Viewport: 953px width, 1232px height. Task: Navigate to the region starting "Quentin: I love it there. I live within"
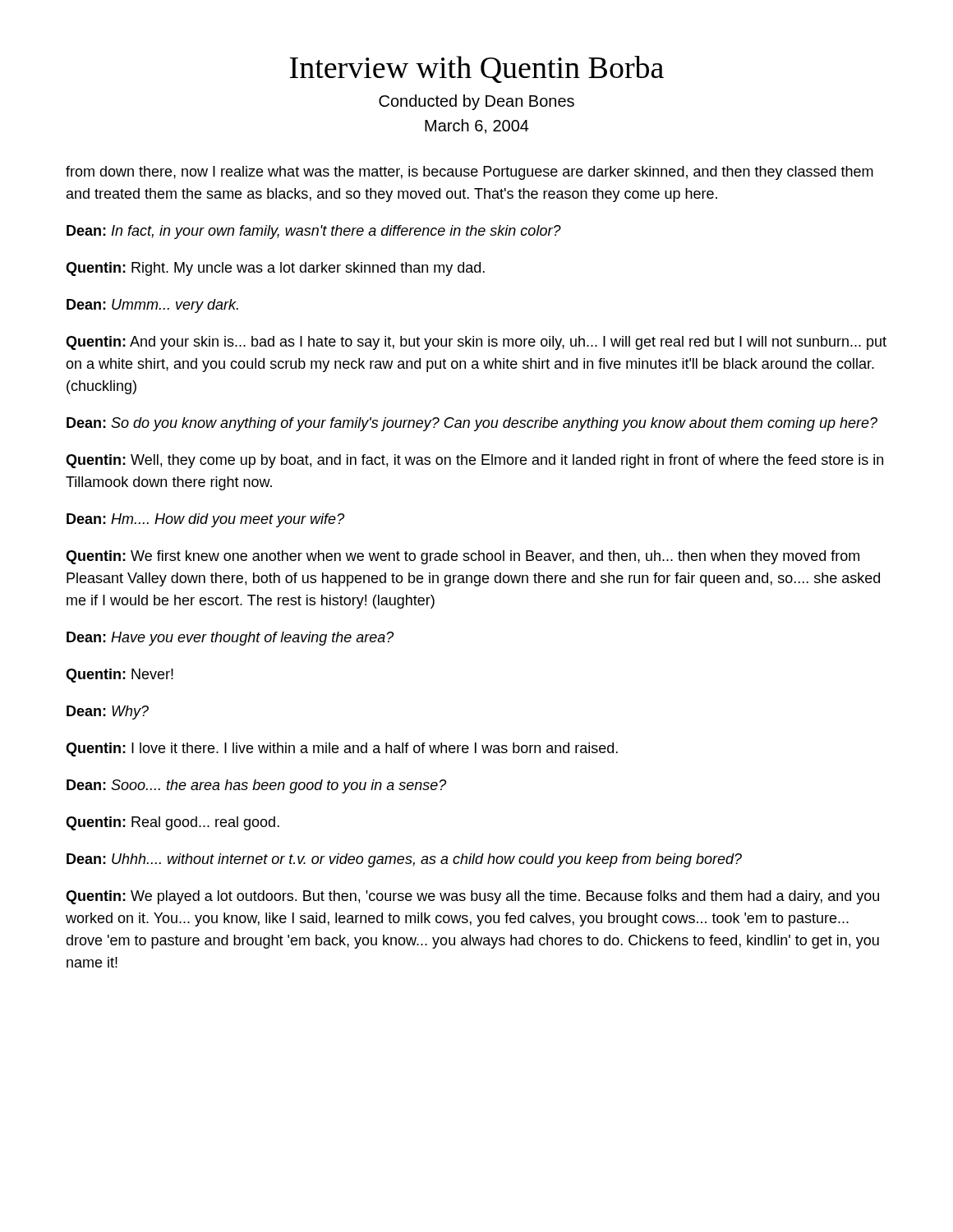coord(342,748)
